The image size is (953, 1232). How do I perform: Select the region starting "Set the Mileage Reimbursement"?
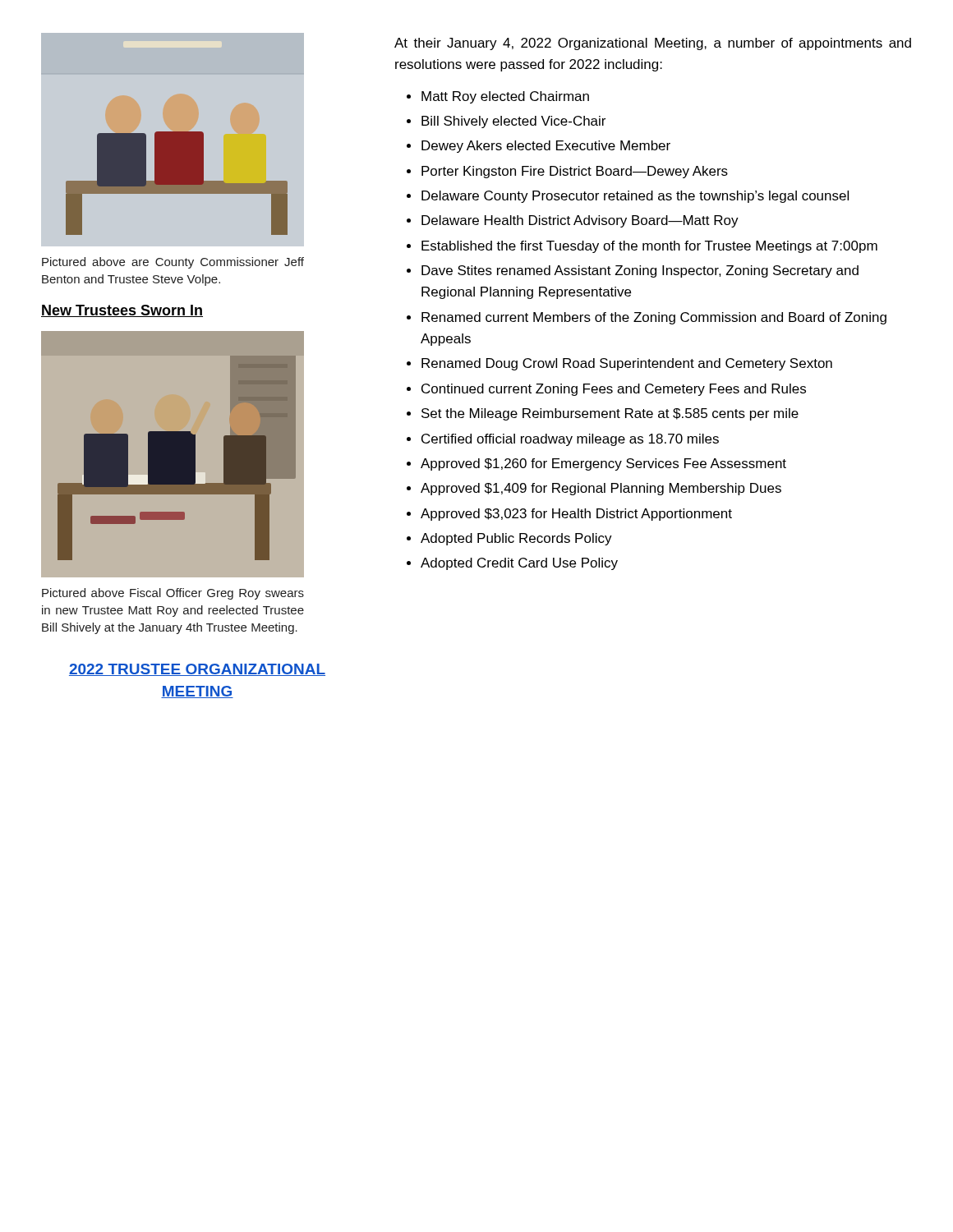(666, 414)
